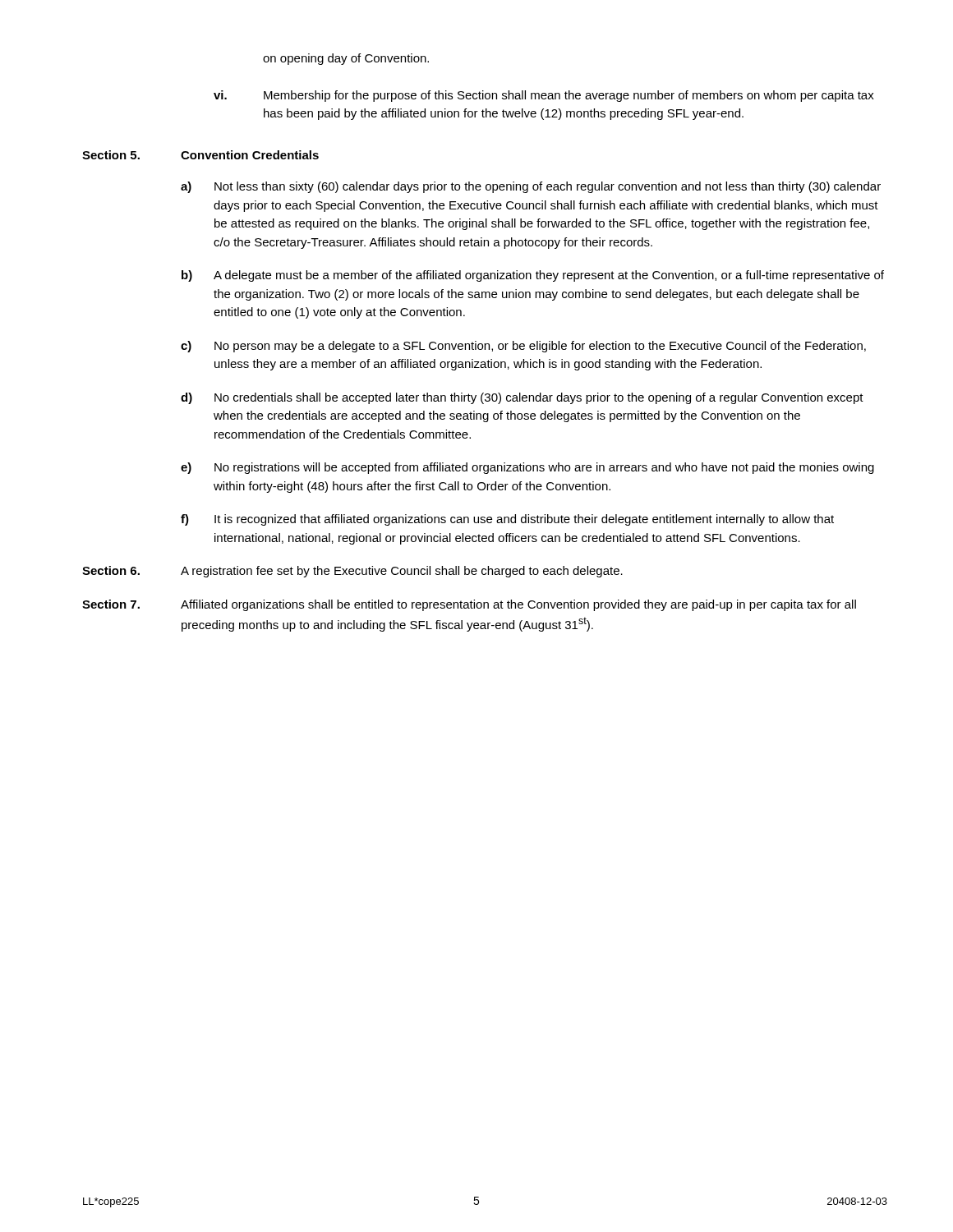The width and height of the screenshot is (953, 1232).
Task: Navigate to the region starting "b) A delegate must be"
Action: point(534,294)
